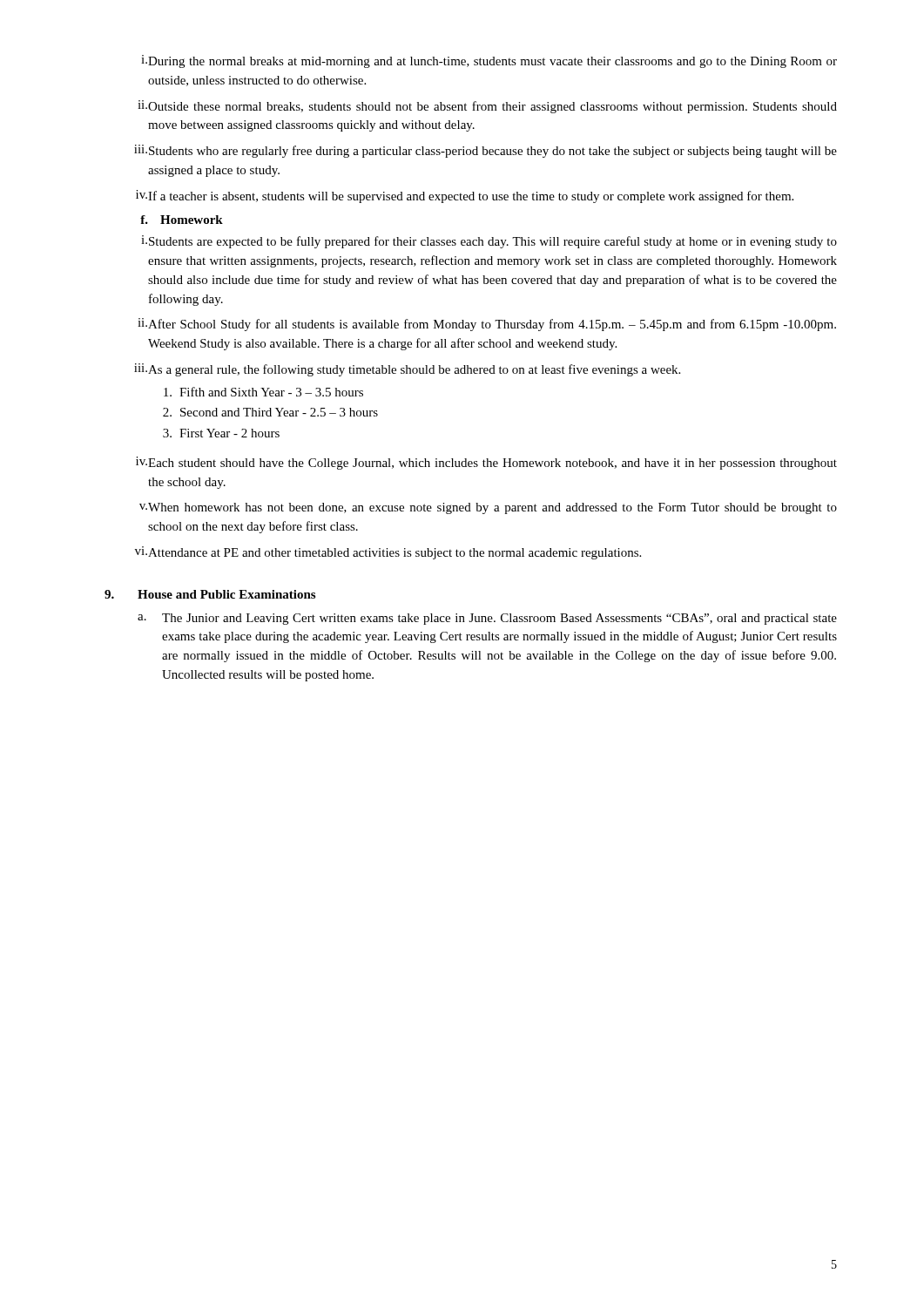The image size is (924, 1307).
Task: Click on the text block starting "iv. Each student should"
Action: click(x=471, y=473)
